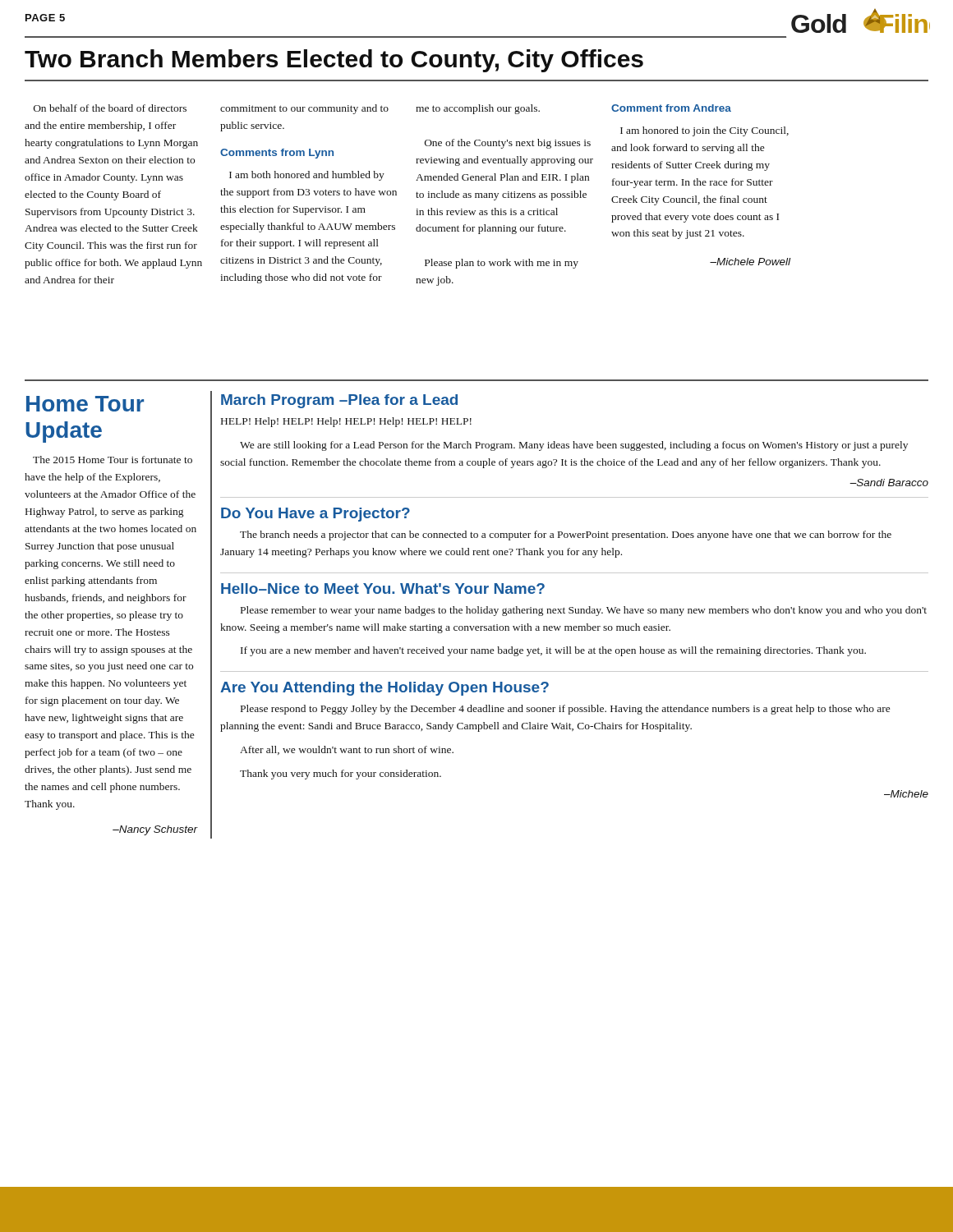The height and width of the screenshot is (1232, 953).
Task: Find the text starting "We are still looking"
Action: point(564,453)
